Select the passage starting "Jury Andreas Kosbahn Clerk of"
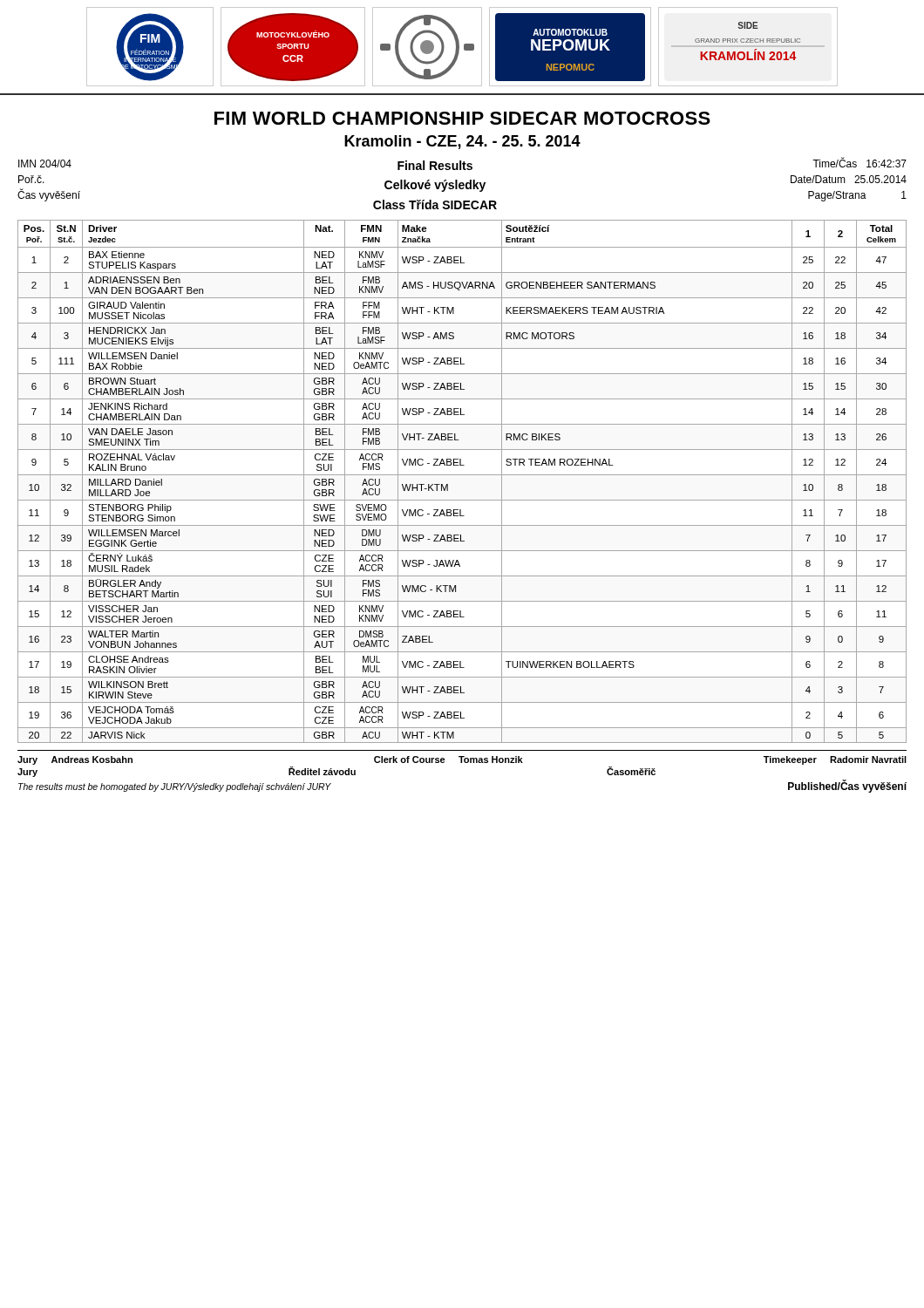Screen dimensions: 1308x924 pyautogui.click(x=462, y=760)
